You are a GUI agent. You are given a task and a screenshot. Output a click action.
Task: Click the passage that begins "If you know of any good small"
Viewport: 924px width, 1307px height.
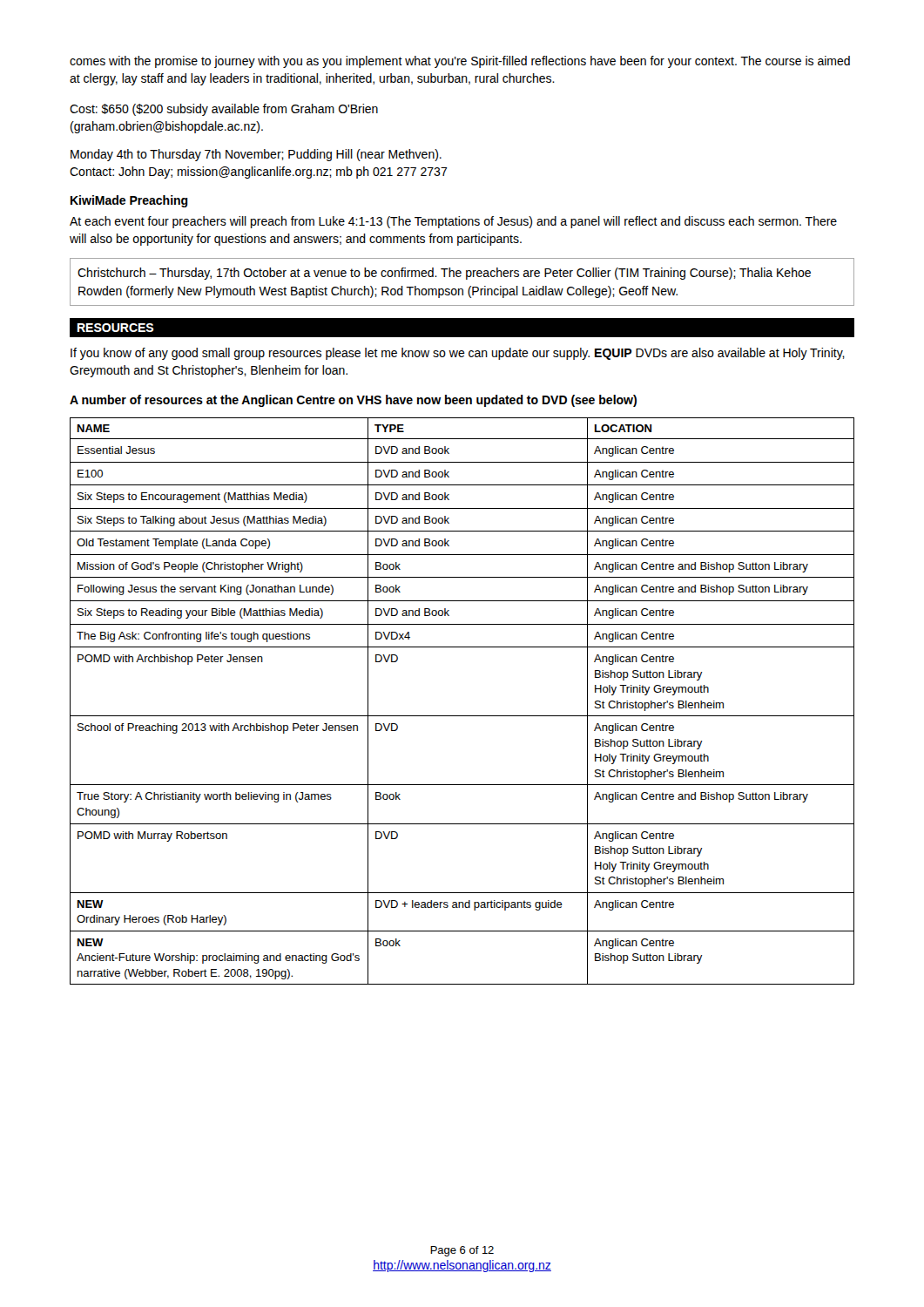point(462,362)
